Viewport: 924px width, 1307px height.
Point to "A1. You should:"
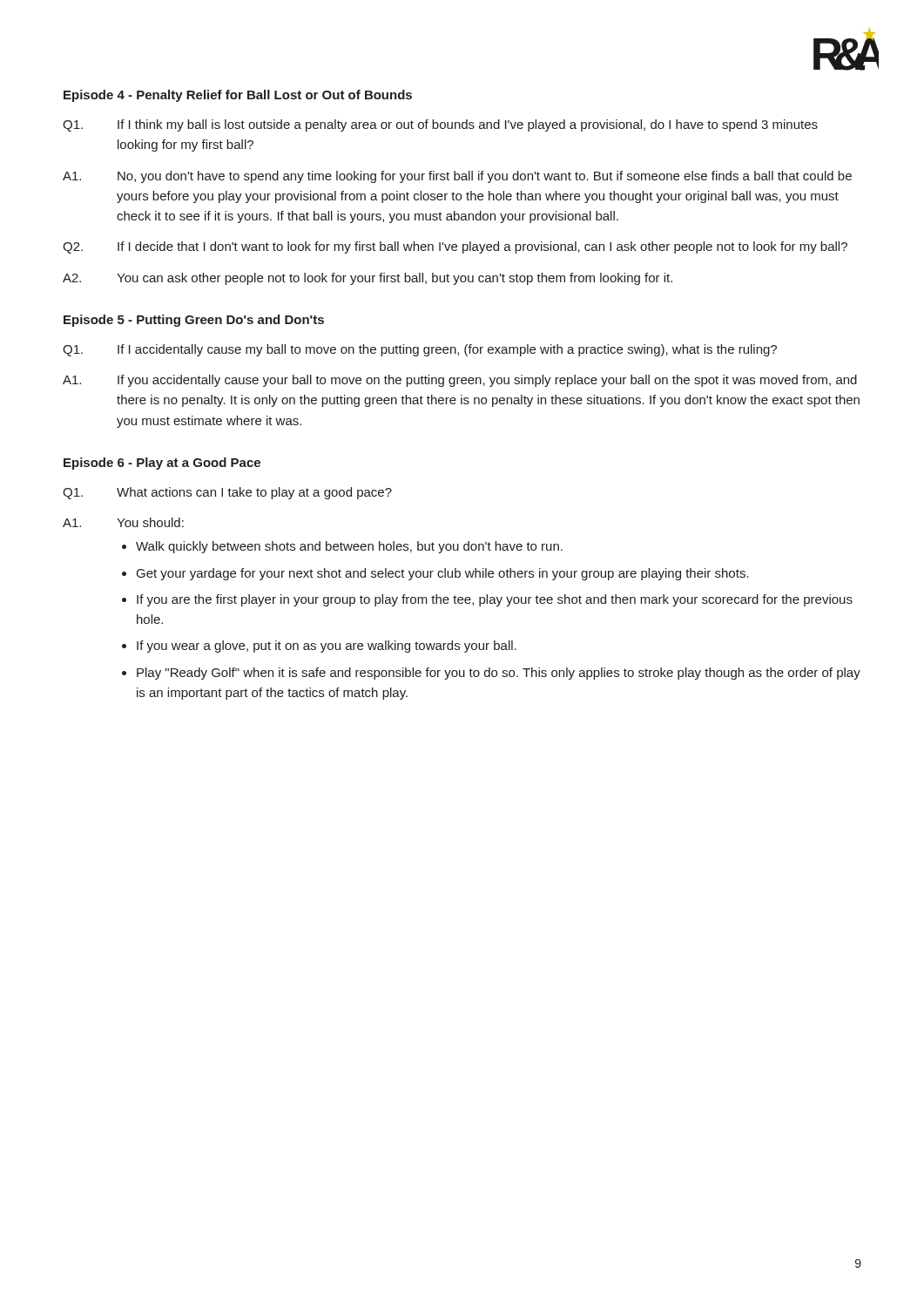tap(124, 522)
